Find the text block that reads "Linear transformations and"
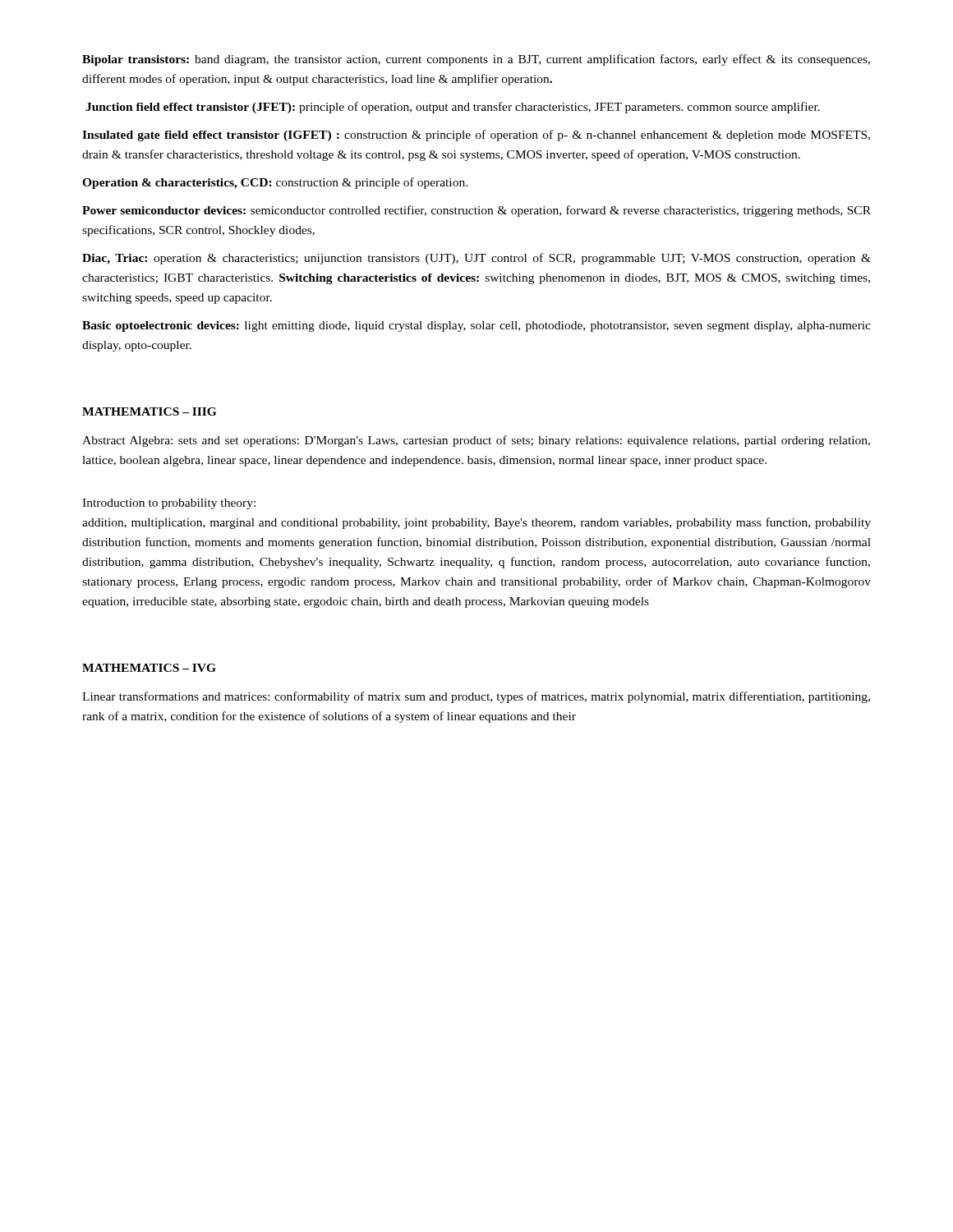Viewport: 953px width, 1232px height. tap(476, 706)
